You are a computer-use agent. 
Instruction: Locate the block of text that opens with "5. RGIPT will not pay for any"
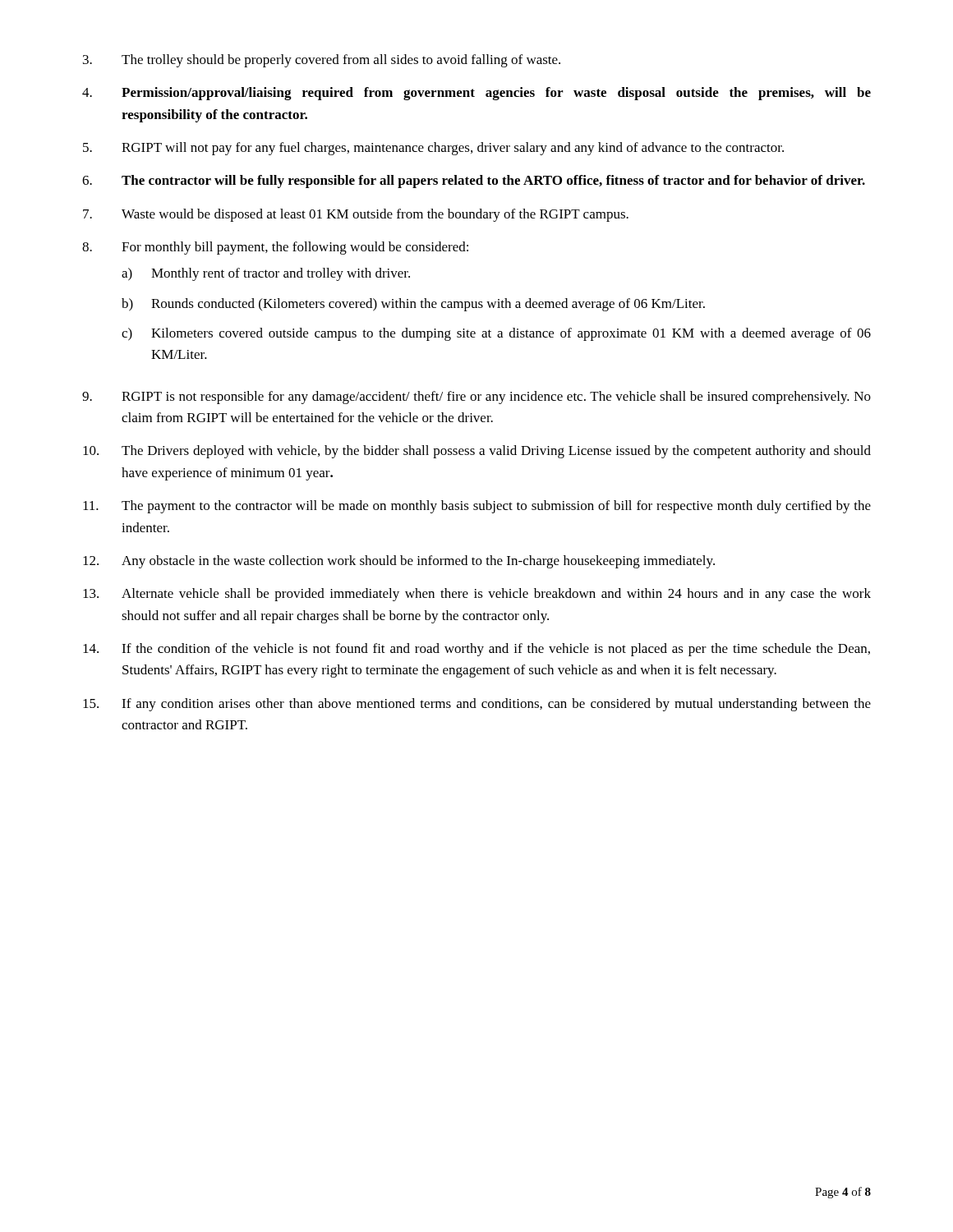[476, 148]
